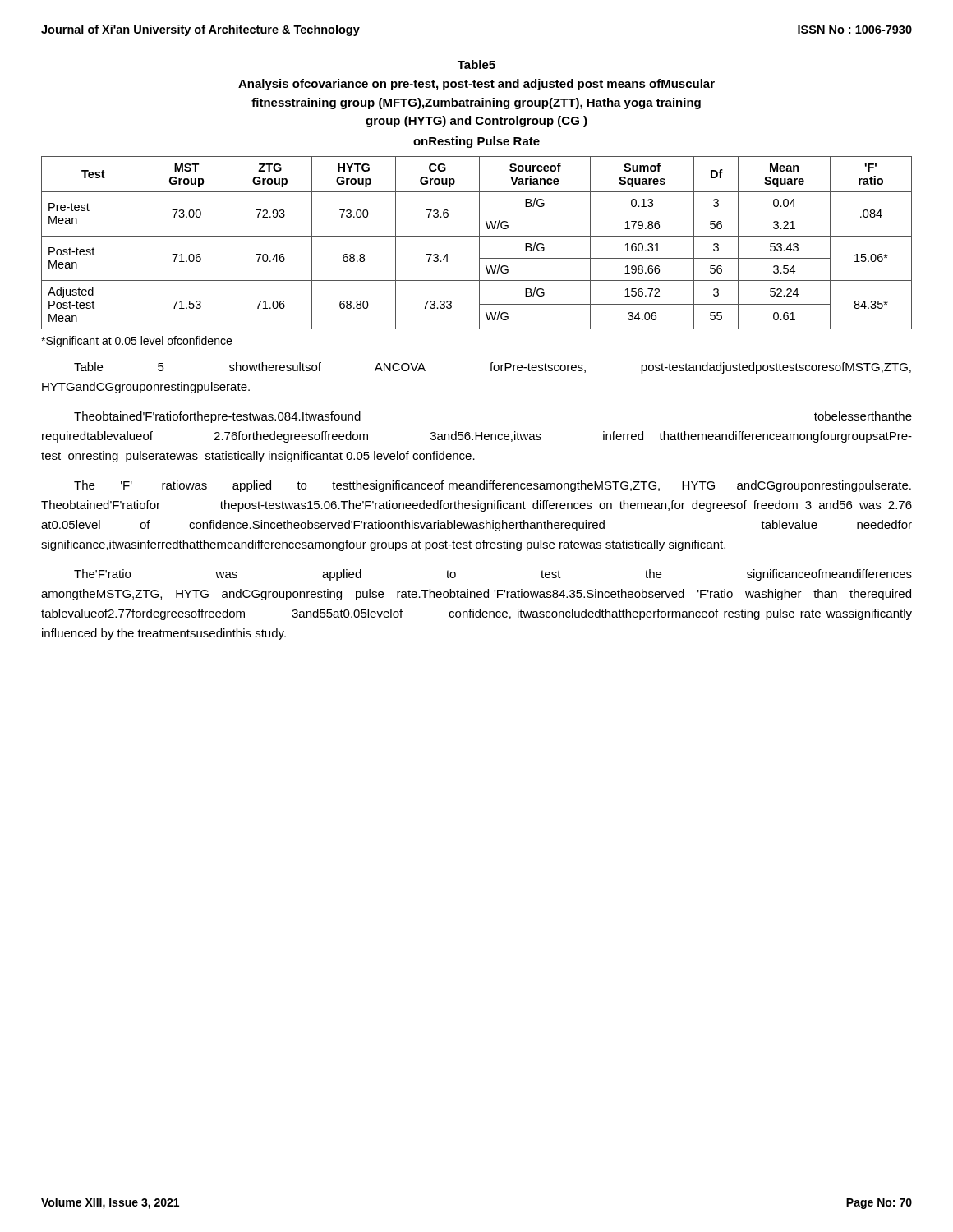Click on the element starting "The'F'ratio was applied to test"
This screenshot has height=1232, width=953.
(476, 603)
